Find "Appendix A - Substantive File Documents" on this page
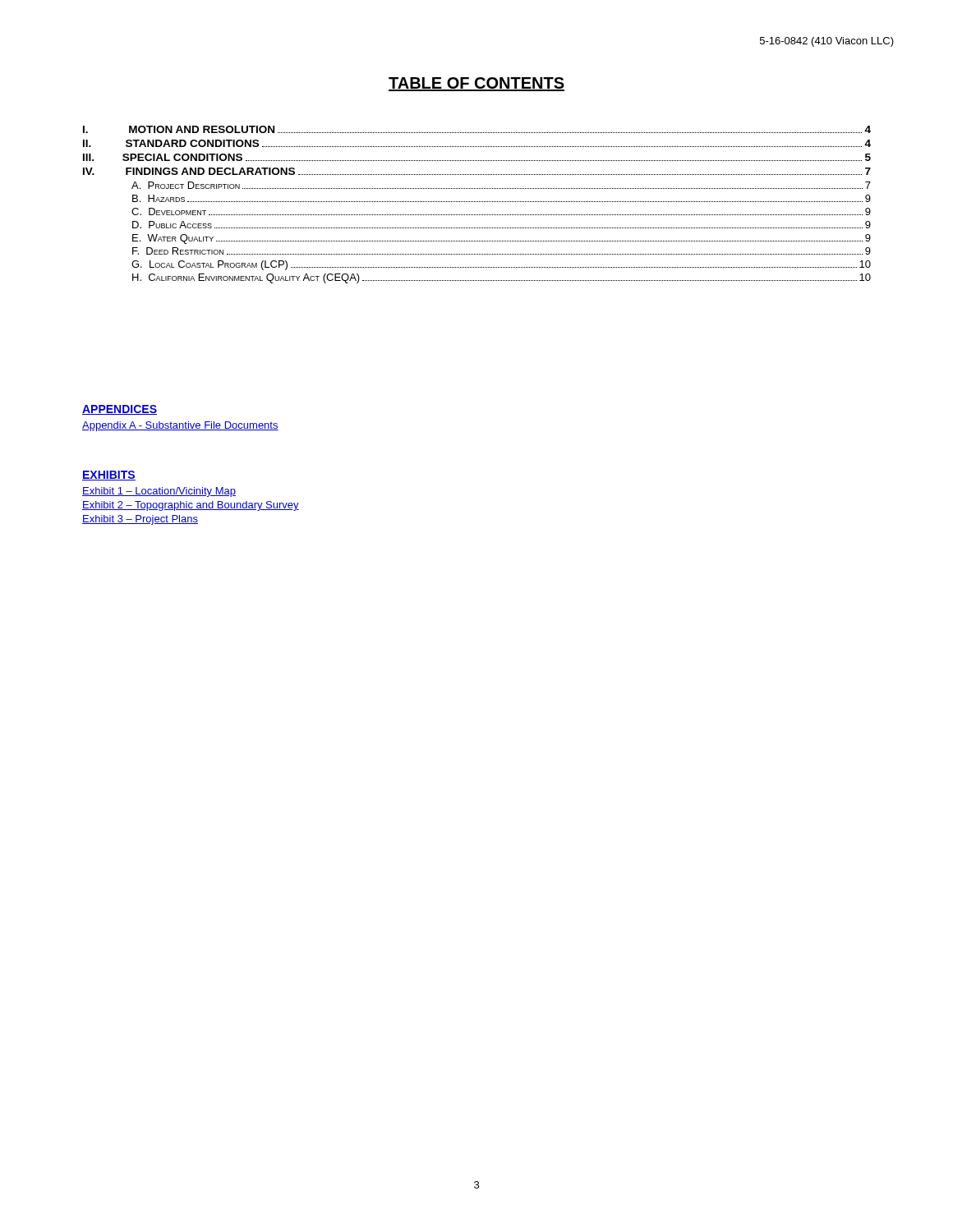953x1232 pixels. pyautogui.click(x=180, y=425)
